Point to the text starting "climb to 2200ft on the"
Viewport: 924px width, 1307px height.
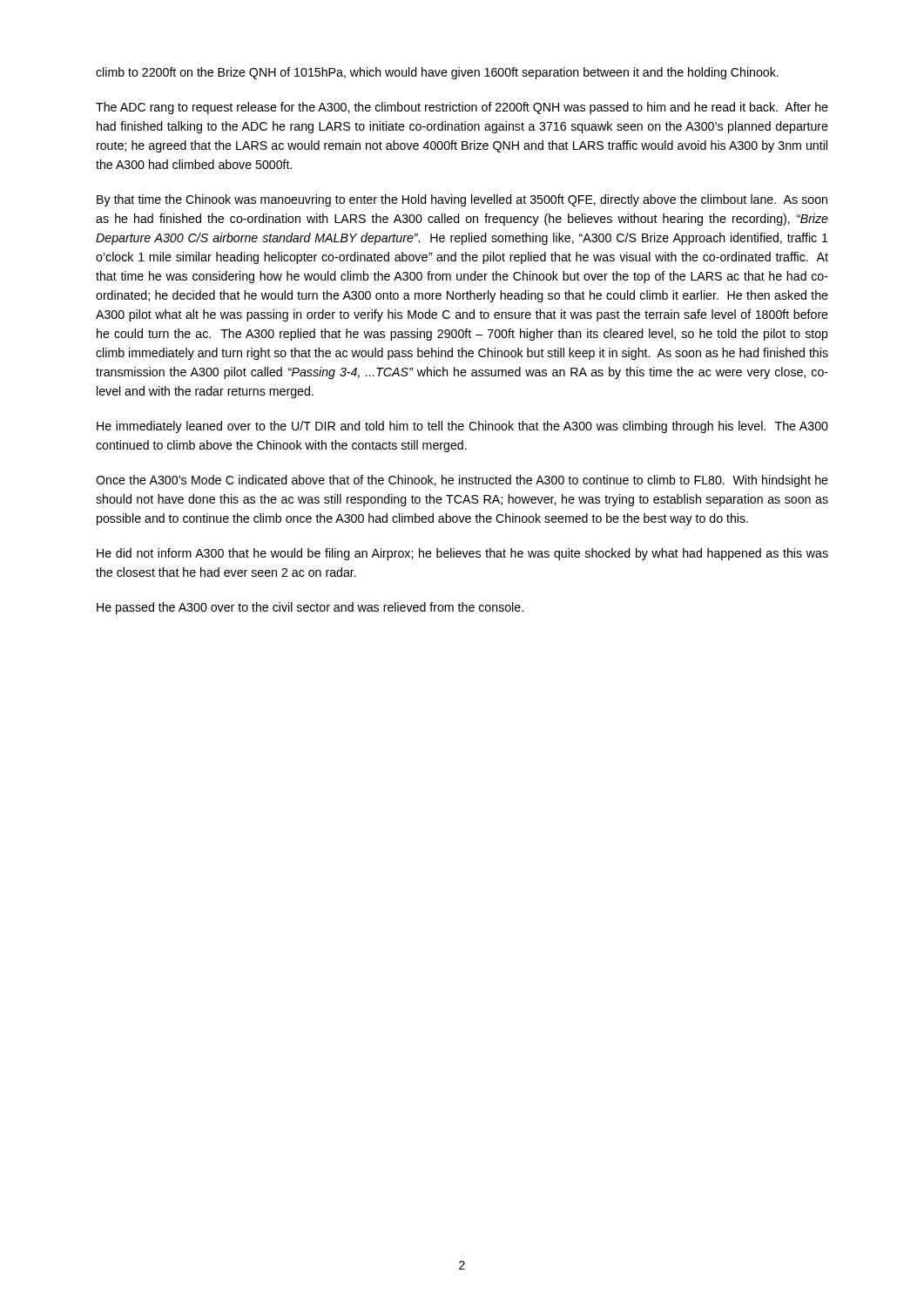[x=438, y=72]
